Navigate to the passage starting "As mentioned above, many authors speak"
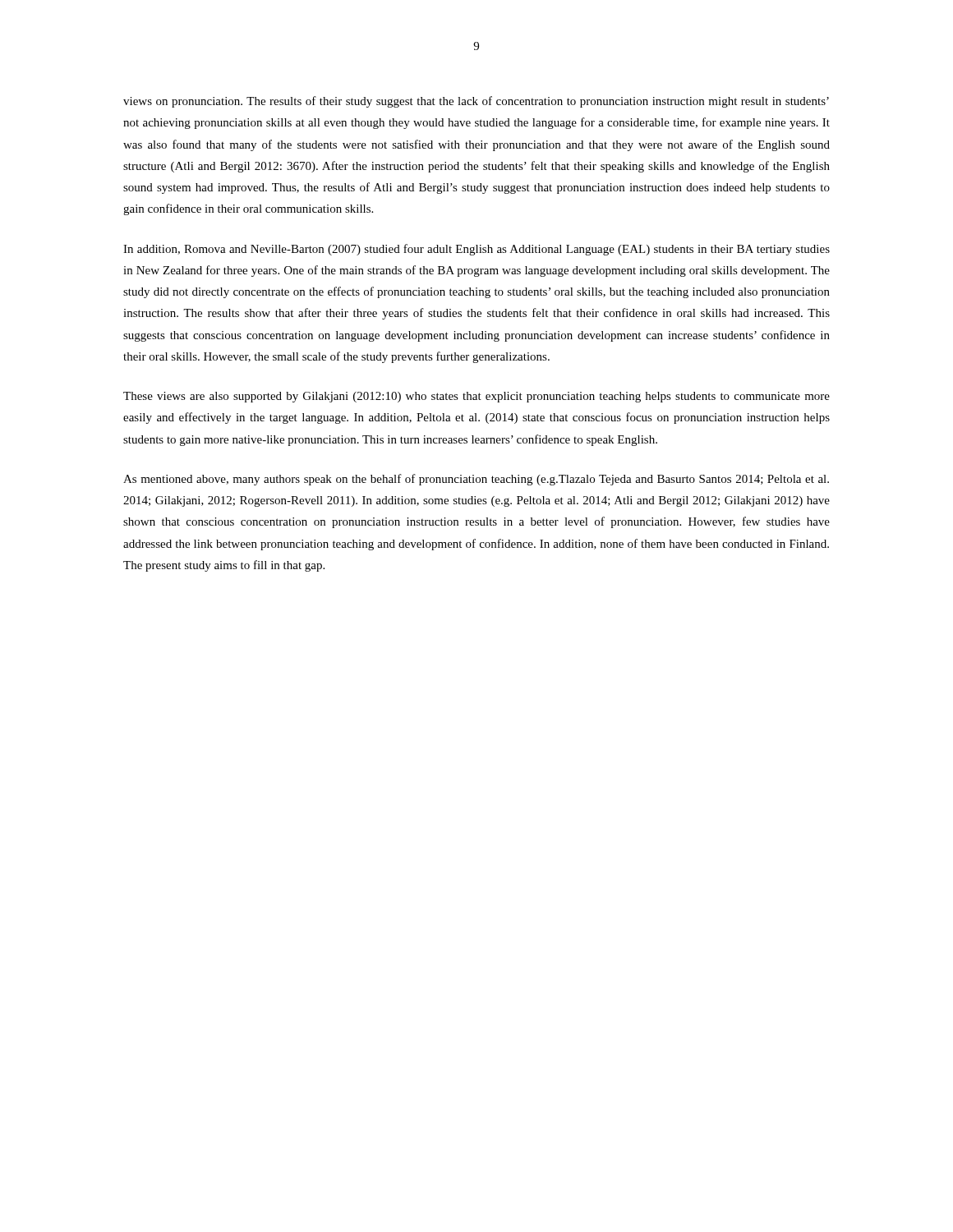The height and width of the screenshot is (1232, 953). point(476,522)
